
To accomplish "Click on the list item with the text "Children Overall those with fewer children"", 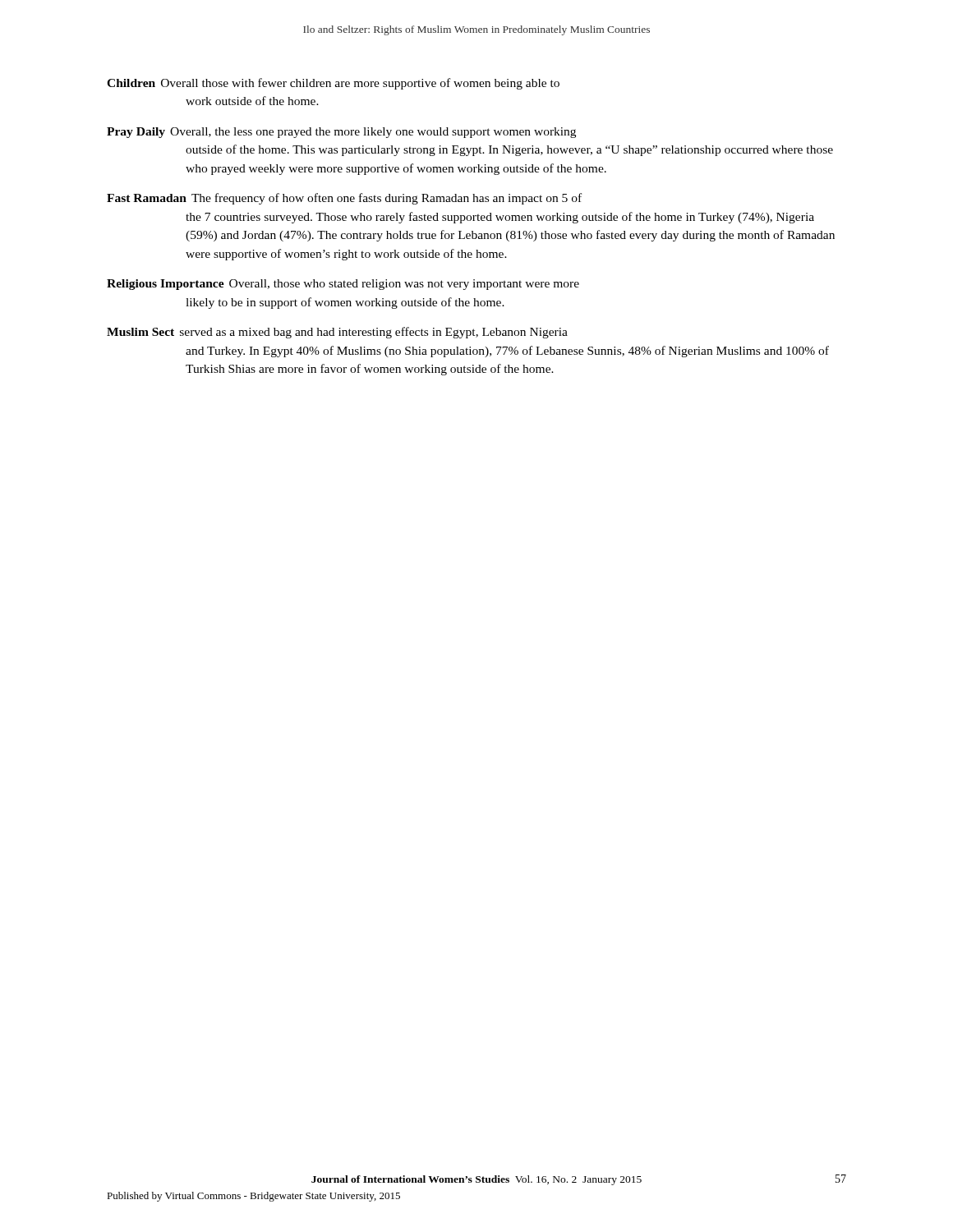I will coord(476,92).
